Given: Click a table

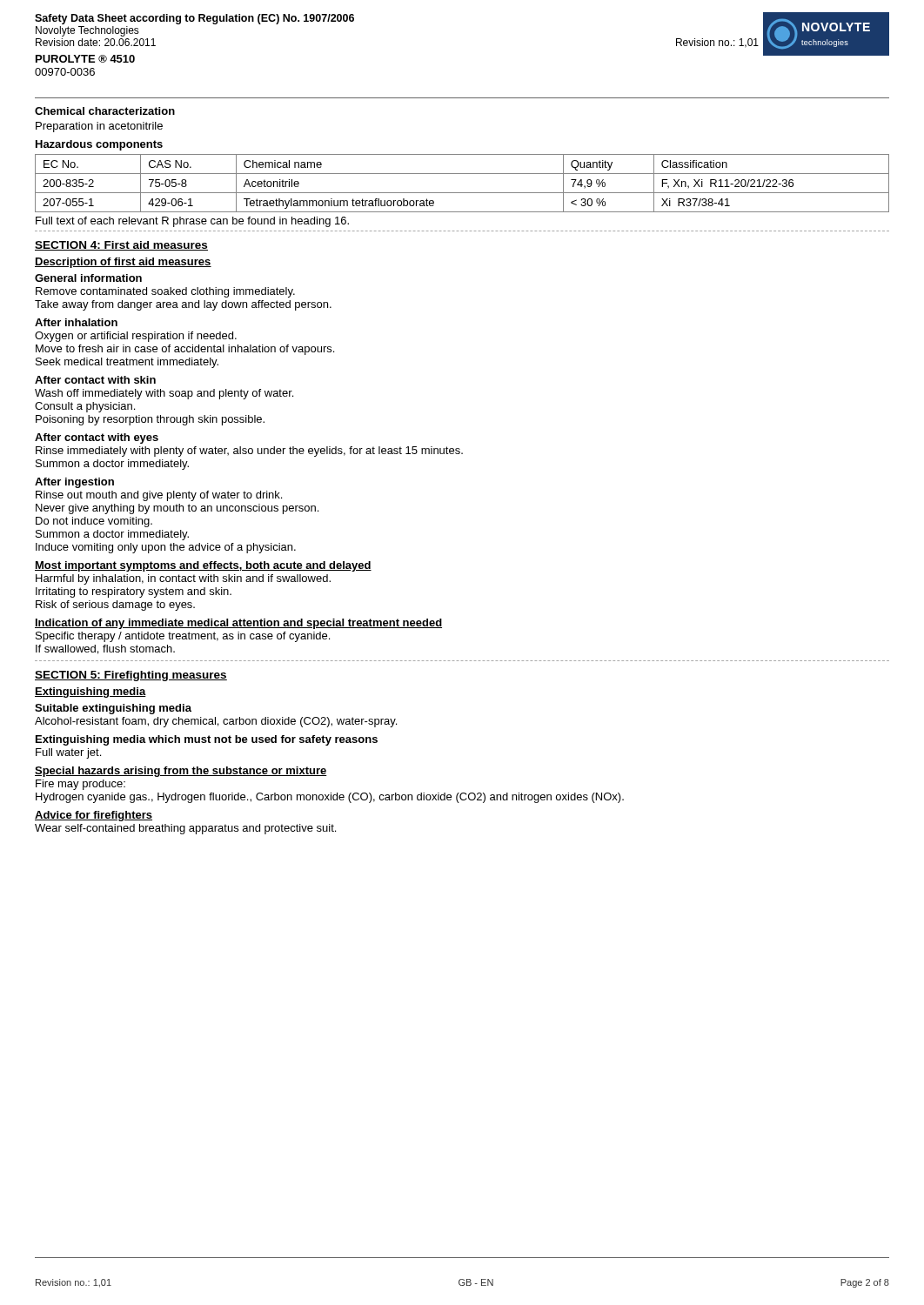Looking at the screenshot, I should [x=462, y=183].
